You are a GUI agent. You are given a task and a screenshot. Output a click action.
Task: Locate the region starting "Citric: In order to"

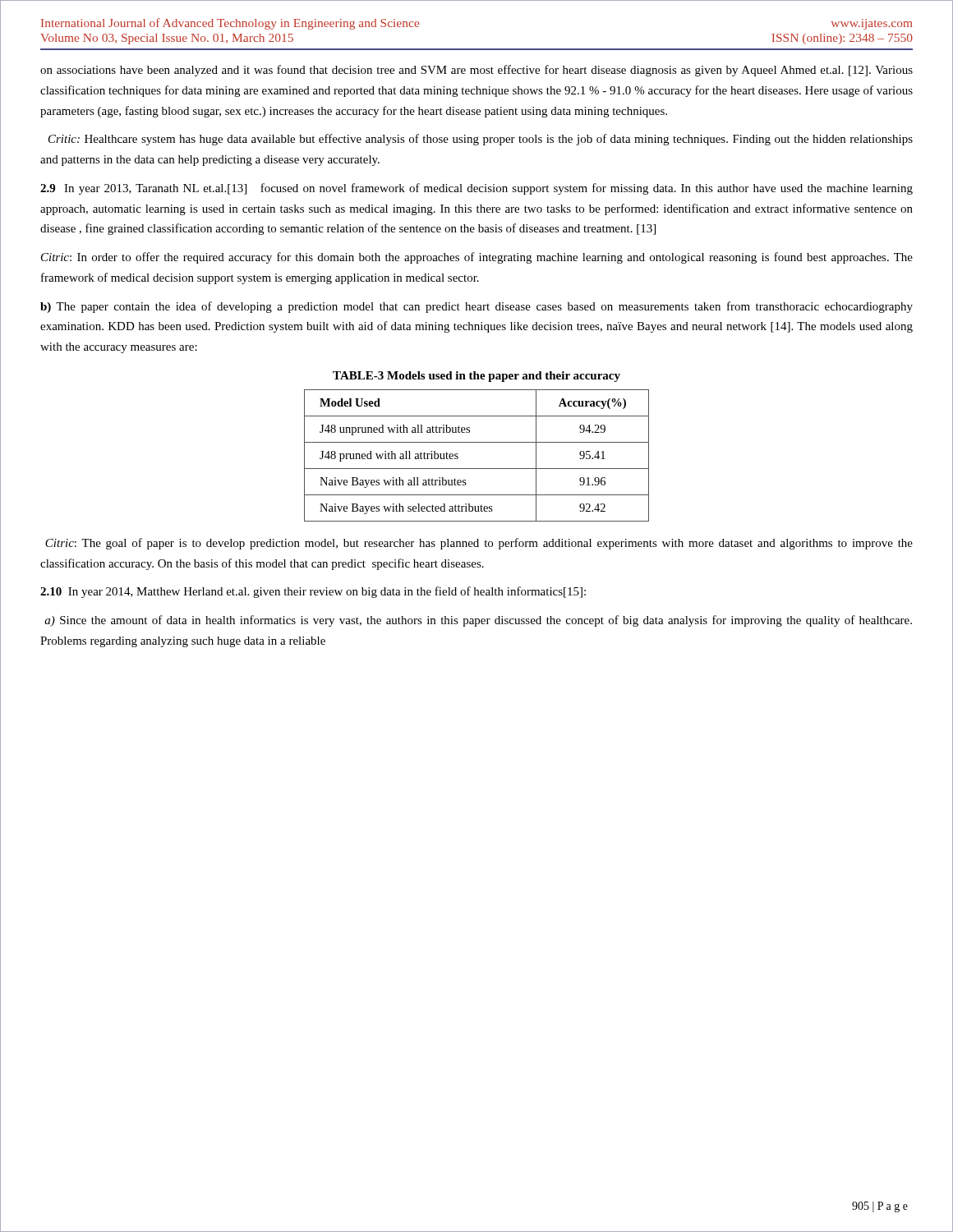click(476, 267)
